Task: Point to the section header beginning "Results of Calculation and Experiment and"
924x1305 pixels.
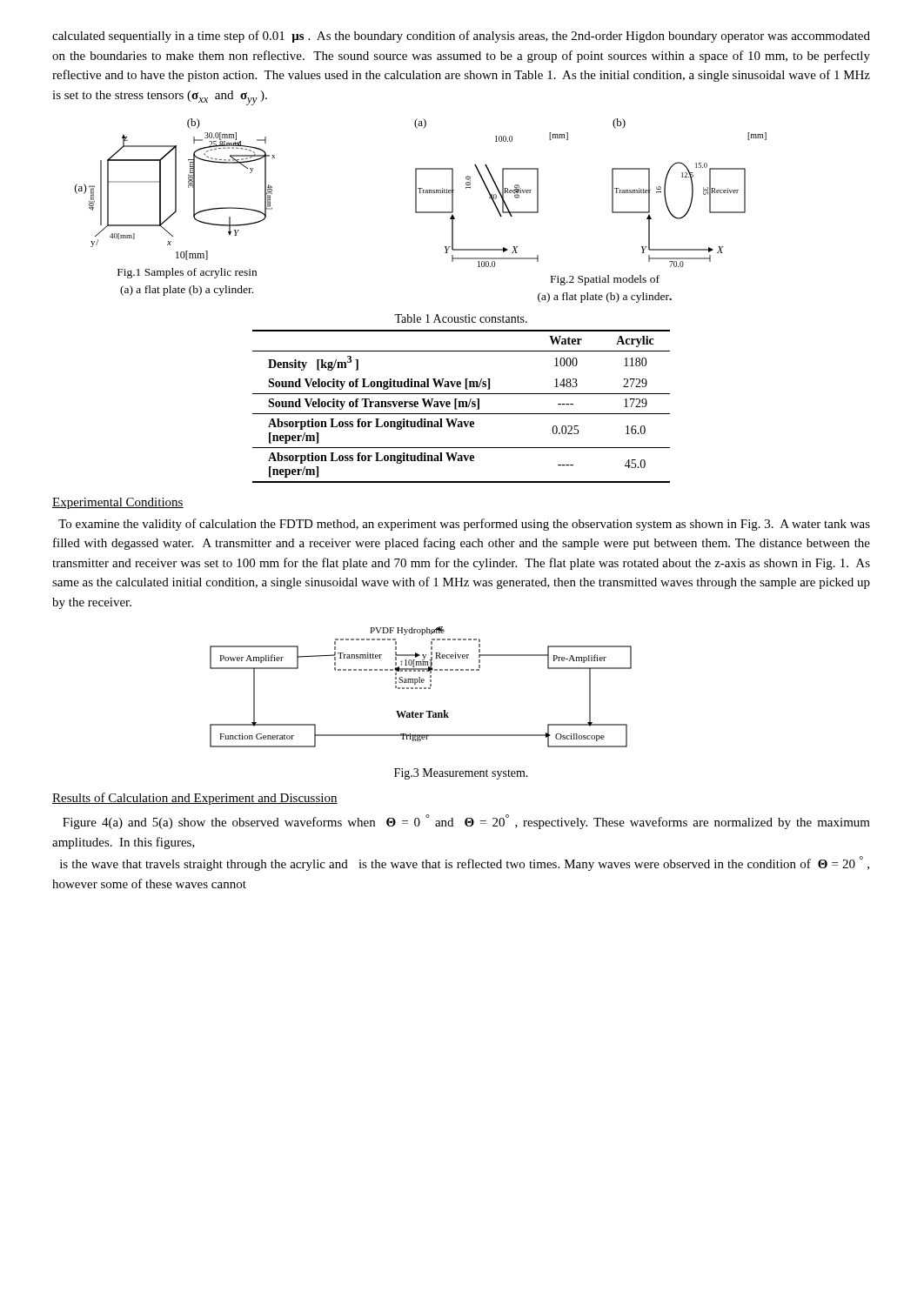Action: pyautogui.click(x=195, y=798)
